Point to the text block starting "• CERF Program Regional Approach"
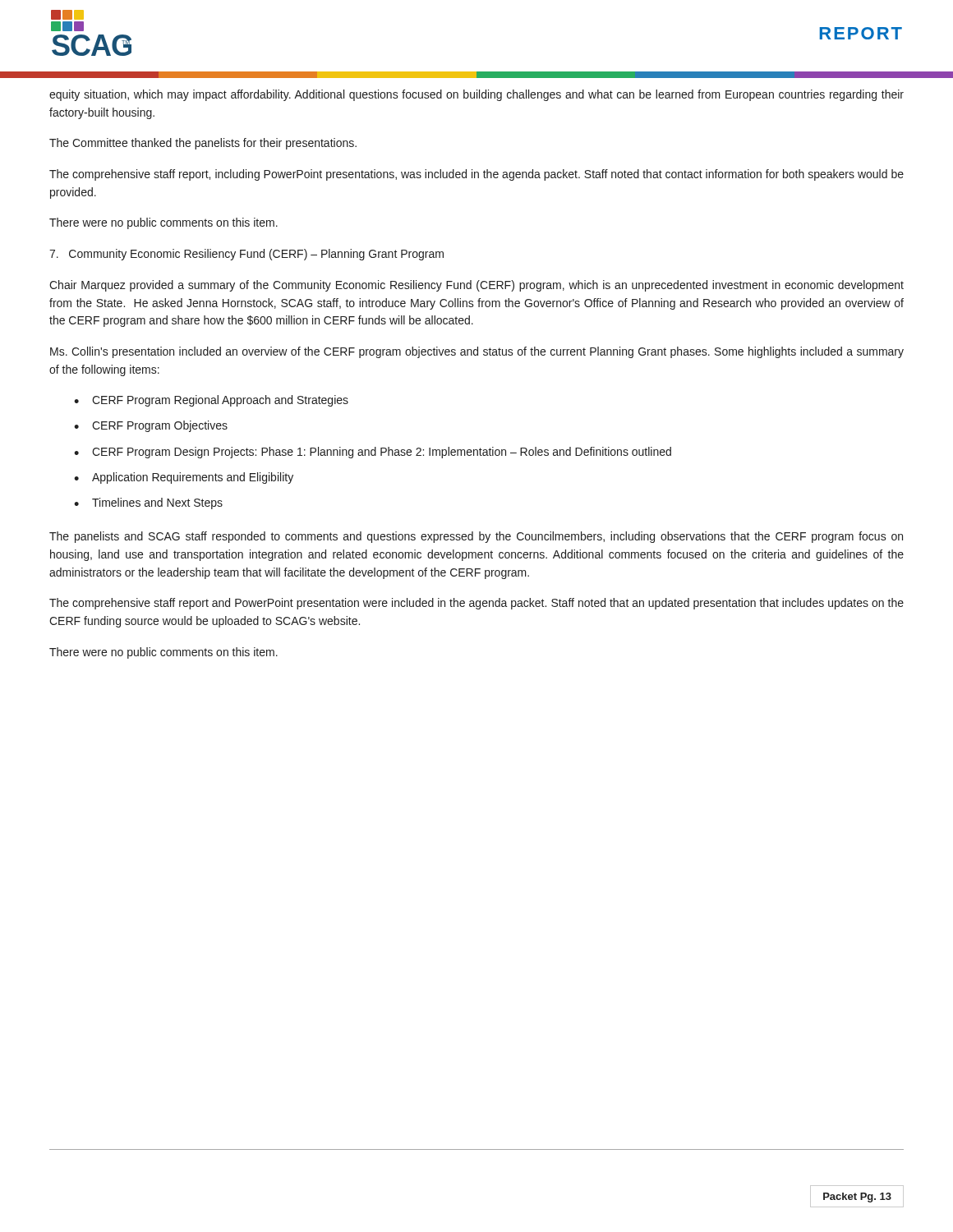The height and width of the screenshot is (1232, 953). point(211,401)
